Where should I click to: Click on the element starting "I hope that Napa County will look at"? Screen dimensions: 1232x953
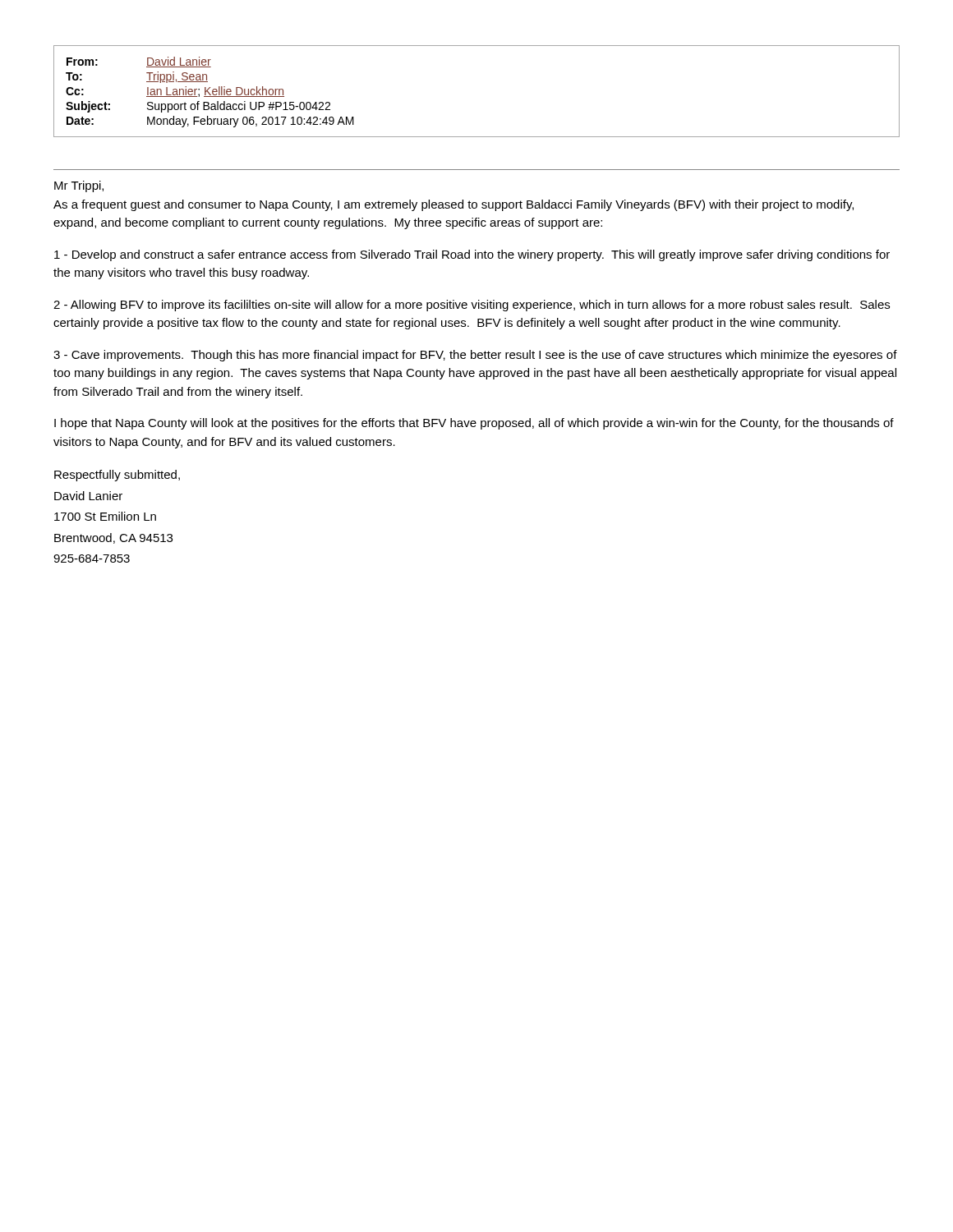click(x=476, y=432)
